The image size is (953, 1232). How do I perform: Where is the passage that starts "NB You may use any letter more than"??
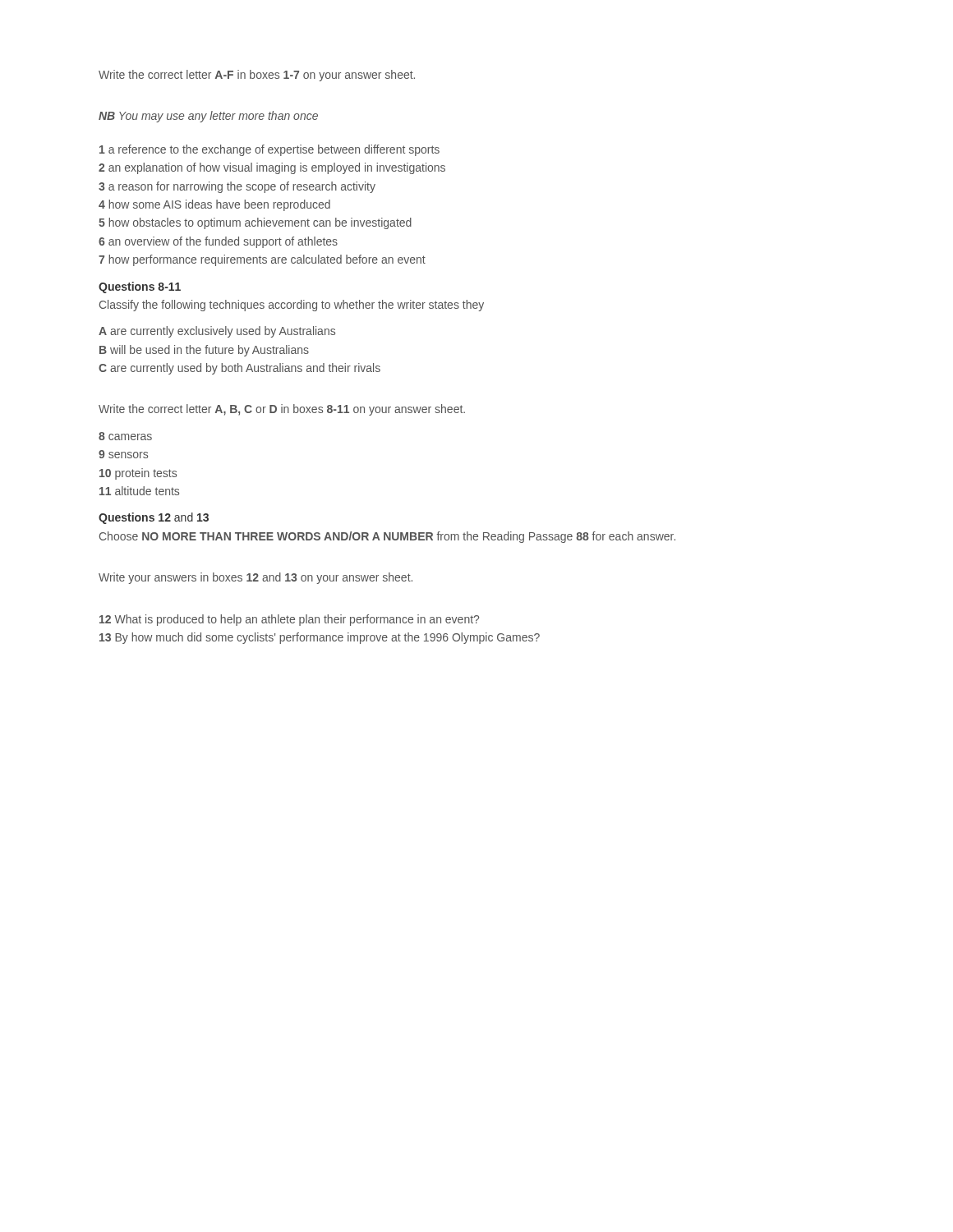208,117
